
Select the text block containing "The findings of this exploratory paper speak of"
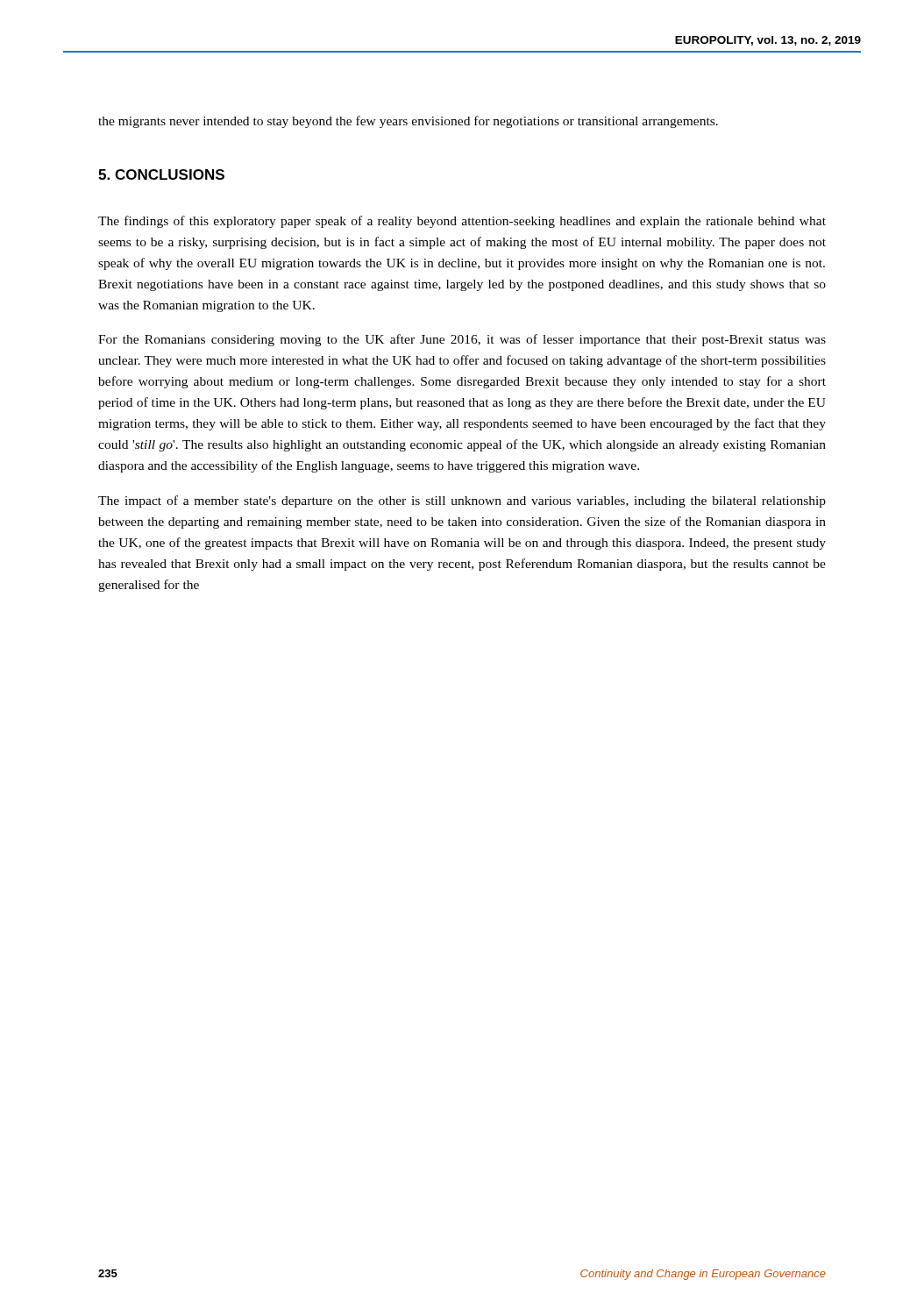462,263
